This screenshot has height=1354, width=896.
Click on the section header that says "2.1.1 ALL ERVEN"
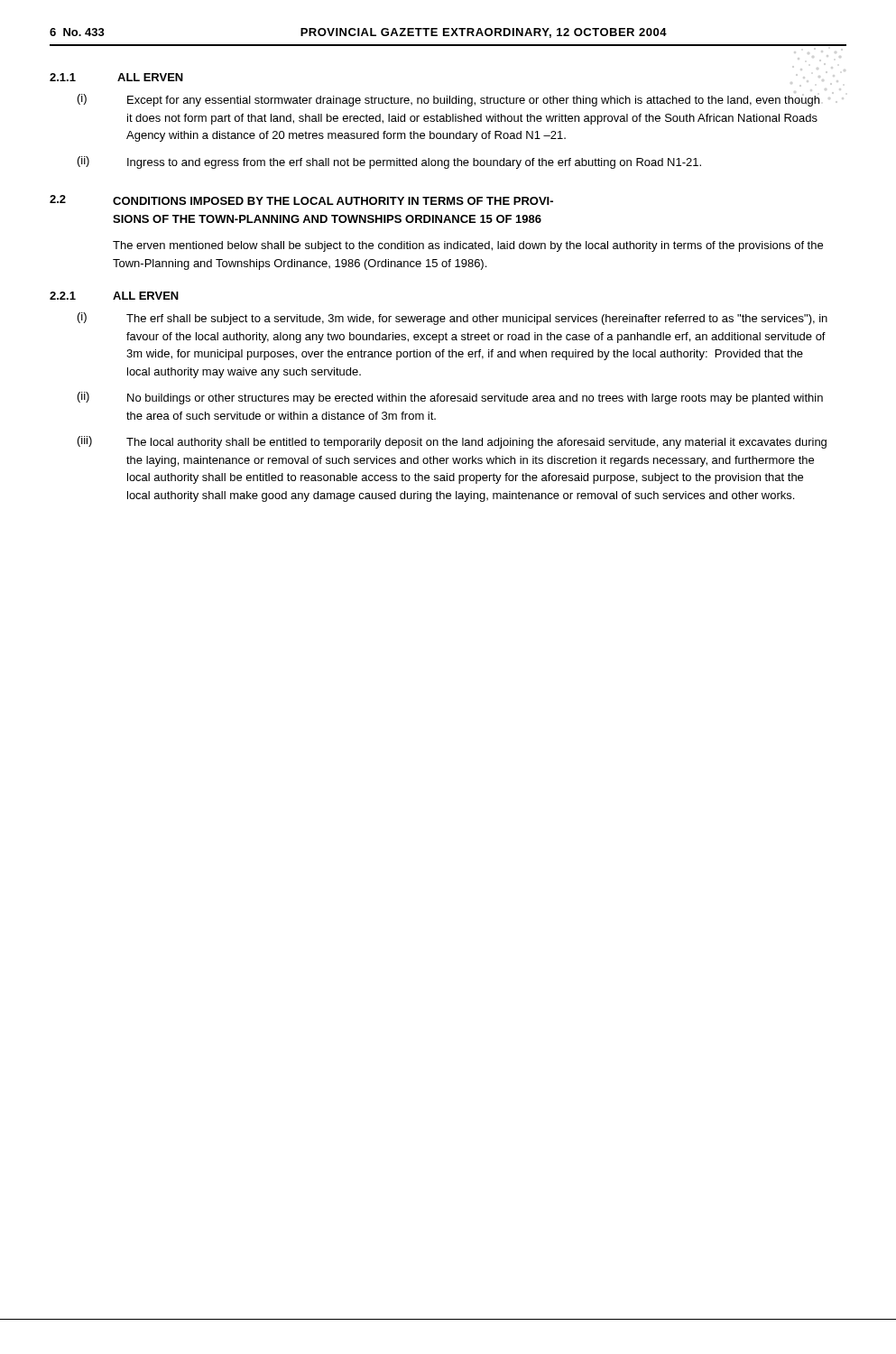(116, 77)
